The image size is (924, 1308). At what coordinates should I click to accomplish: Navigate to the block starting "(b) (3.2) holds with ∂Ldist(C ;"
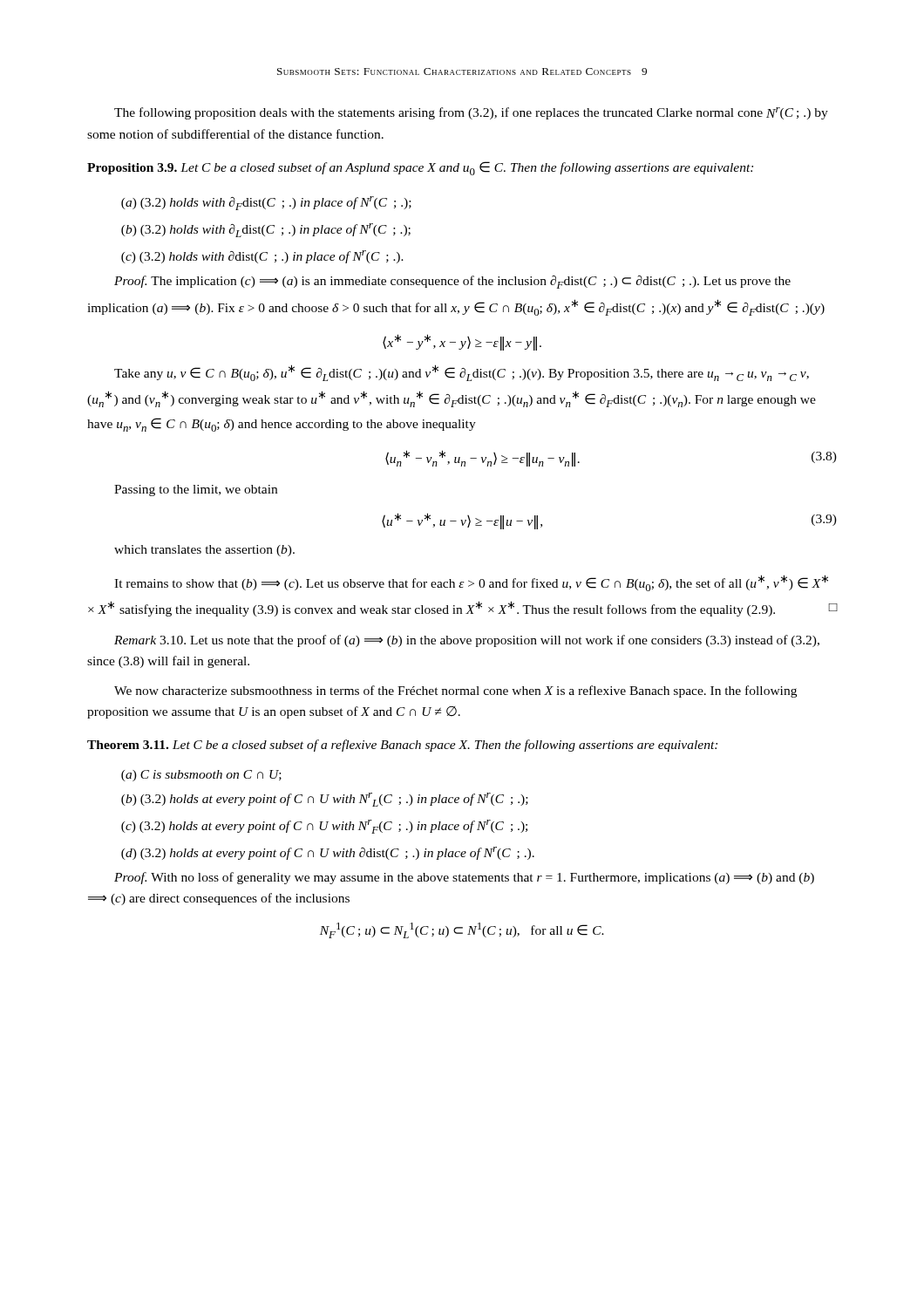[x=266, y=229]
